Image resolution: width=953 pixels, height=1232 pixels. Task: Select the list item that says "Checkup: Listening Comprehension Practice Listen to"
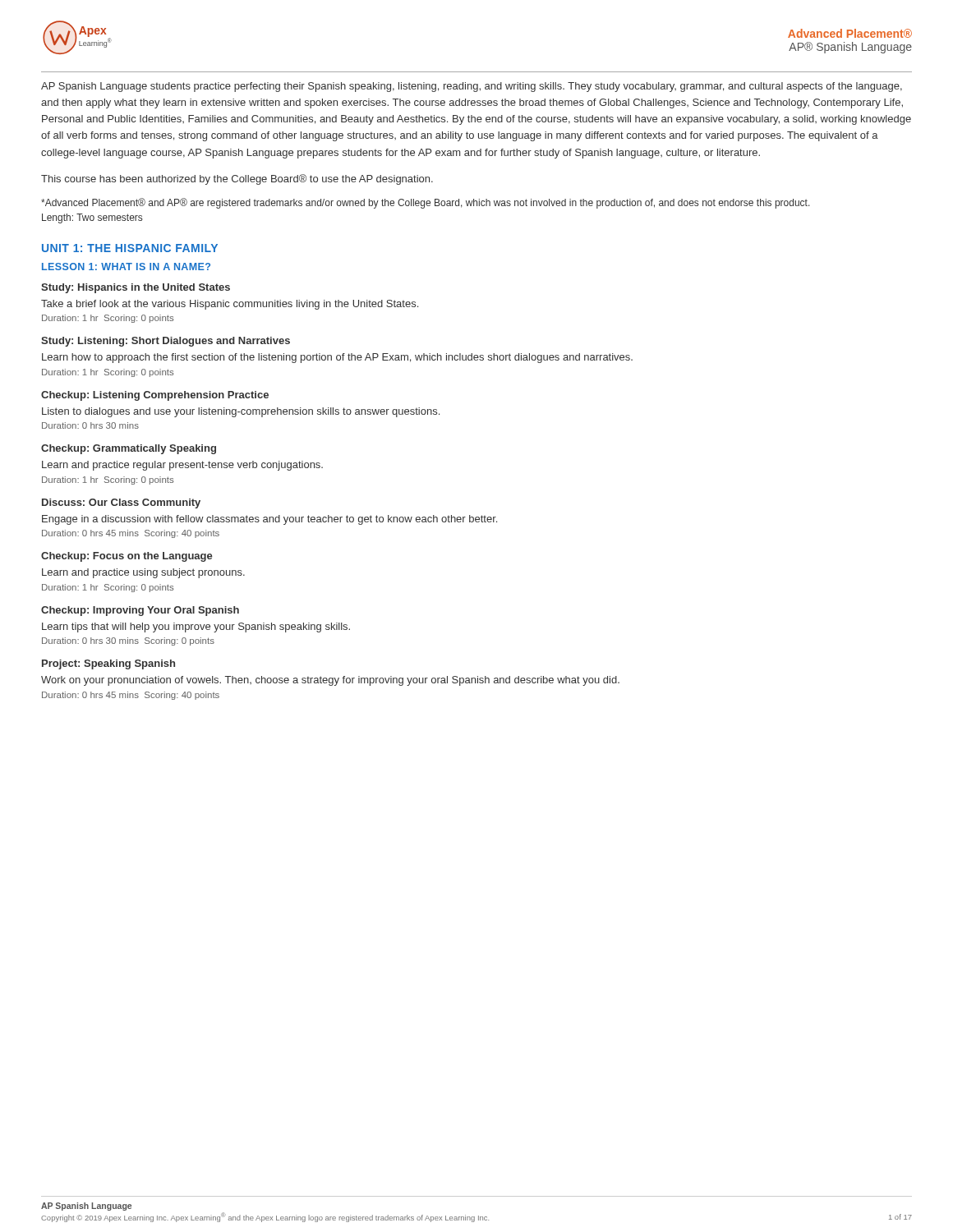(x=155, y=396)
